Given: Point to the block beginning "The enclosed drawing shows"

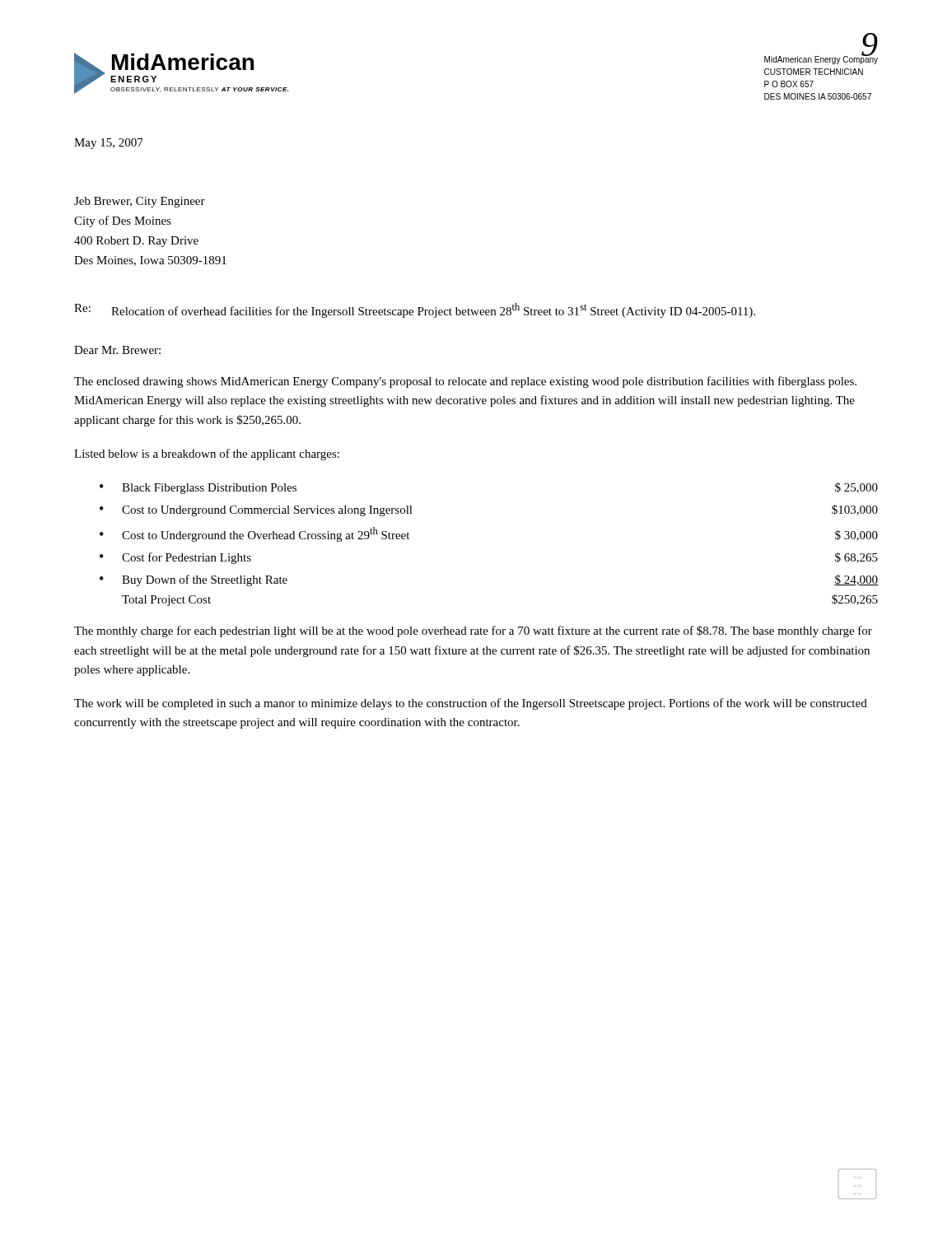Looking at the screenshot, I should click(466, 400).
